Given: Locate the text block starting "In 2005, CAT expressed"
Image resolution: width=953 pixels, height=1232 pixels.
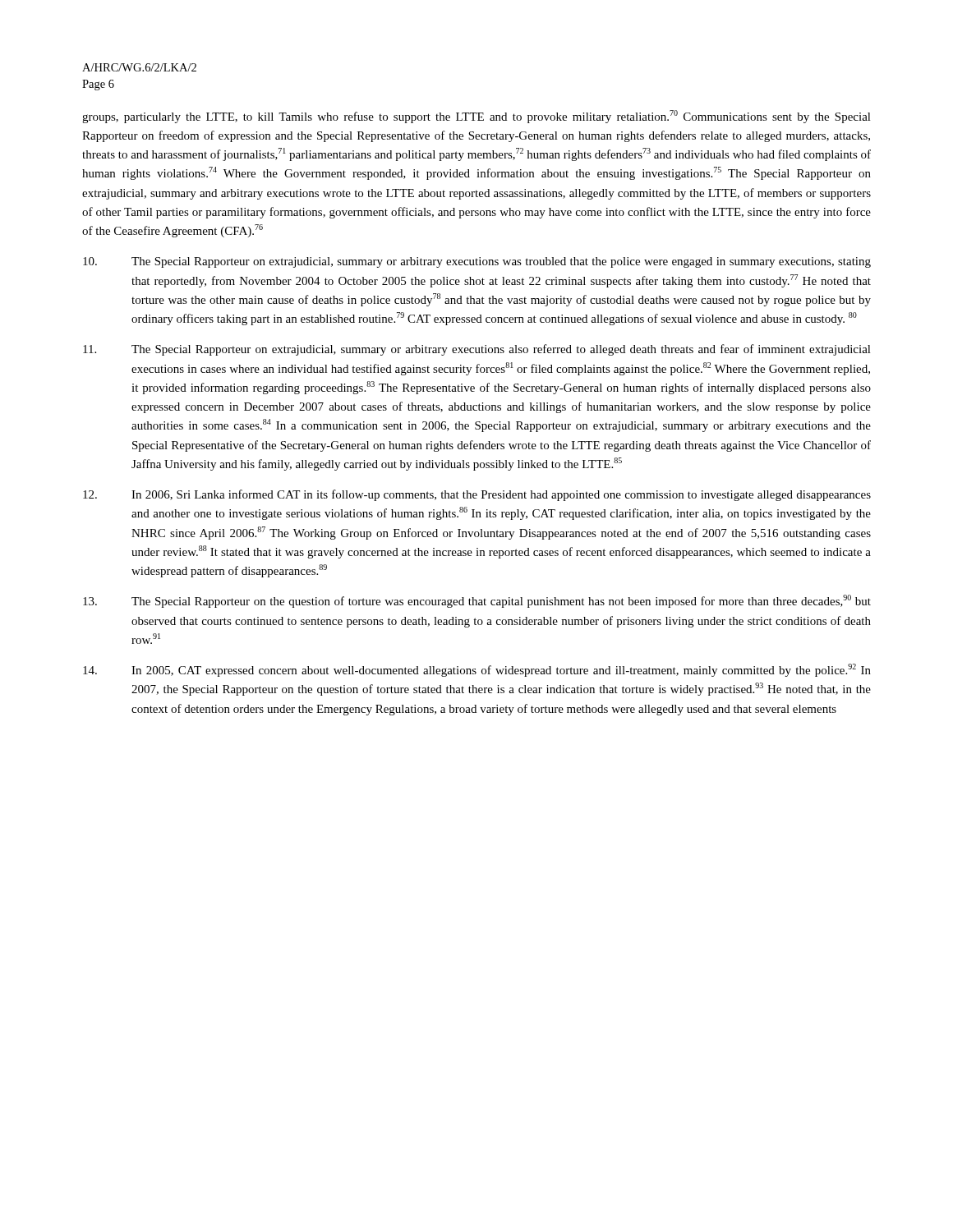Looking at the screenshot, I should coord(476,690).
